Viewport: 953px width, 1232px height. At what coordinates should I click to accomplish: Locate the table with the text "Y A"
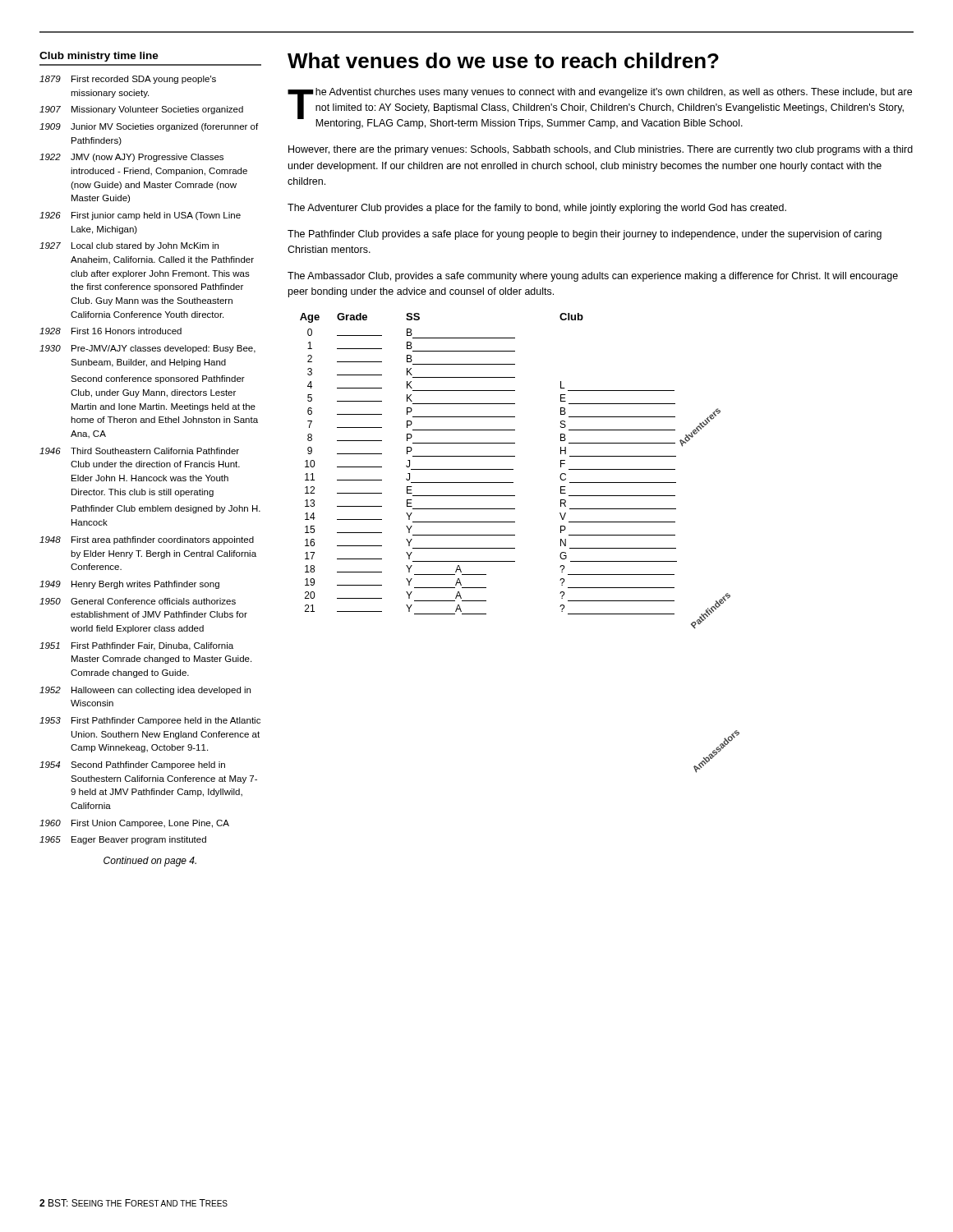[x=601, y=462]
